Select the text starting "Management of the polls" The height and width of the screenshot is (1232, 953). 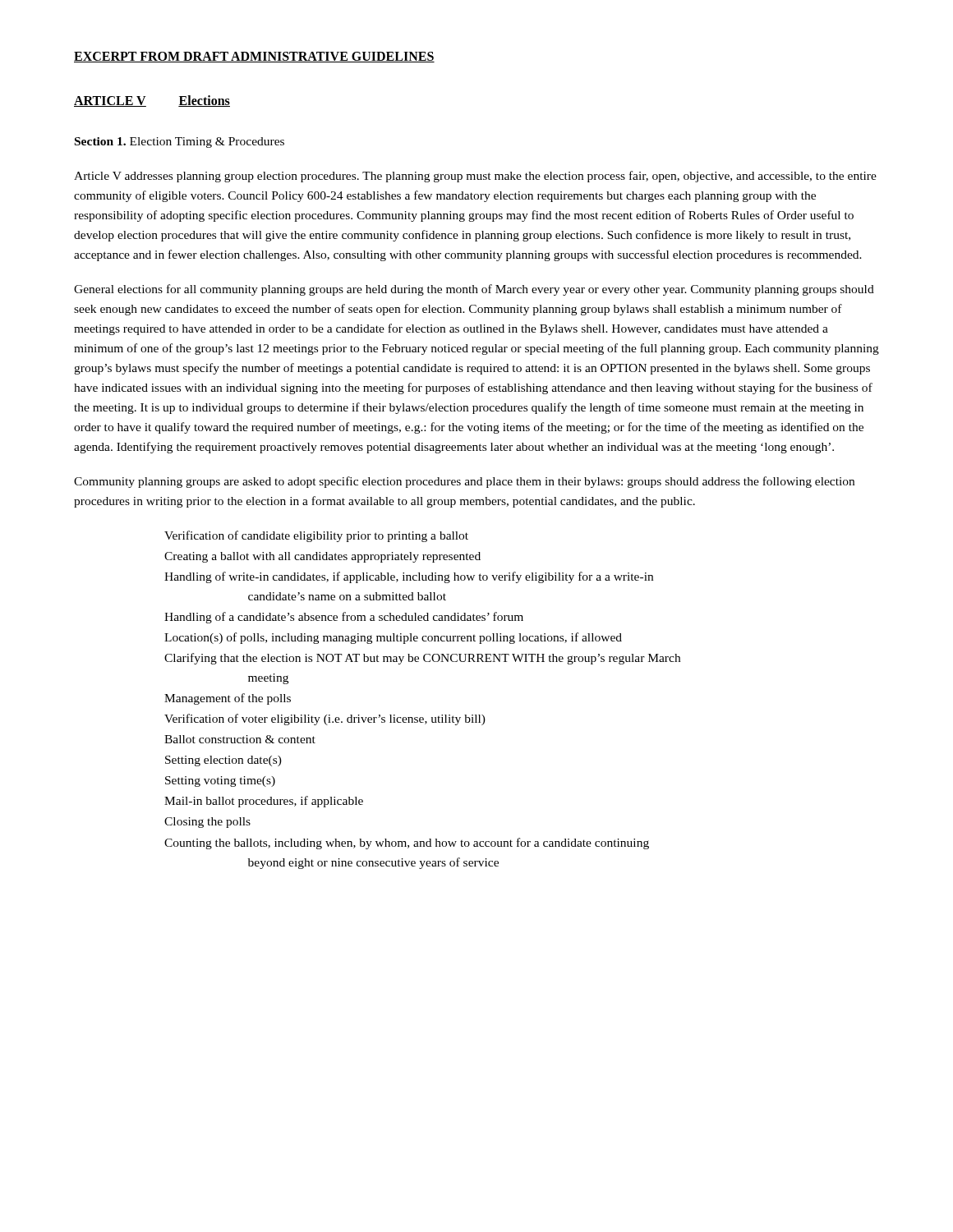[x=228, y=698]
